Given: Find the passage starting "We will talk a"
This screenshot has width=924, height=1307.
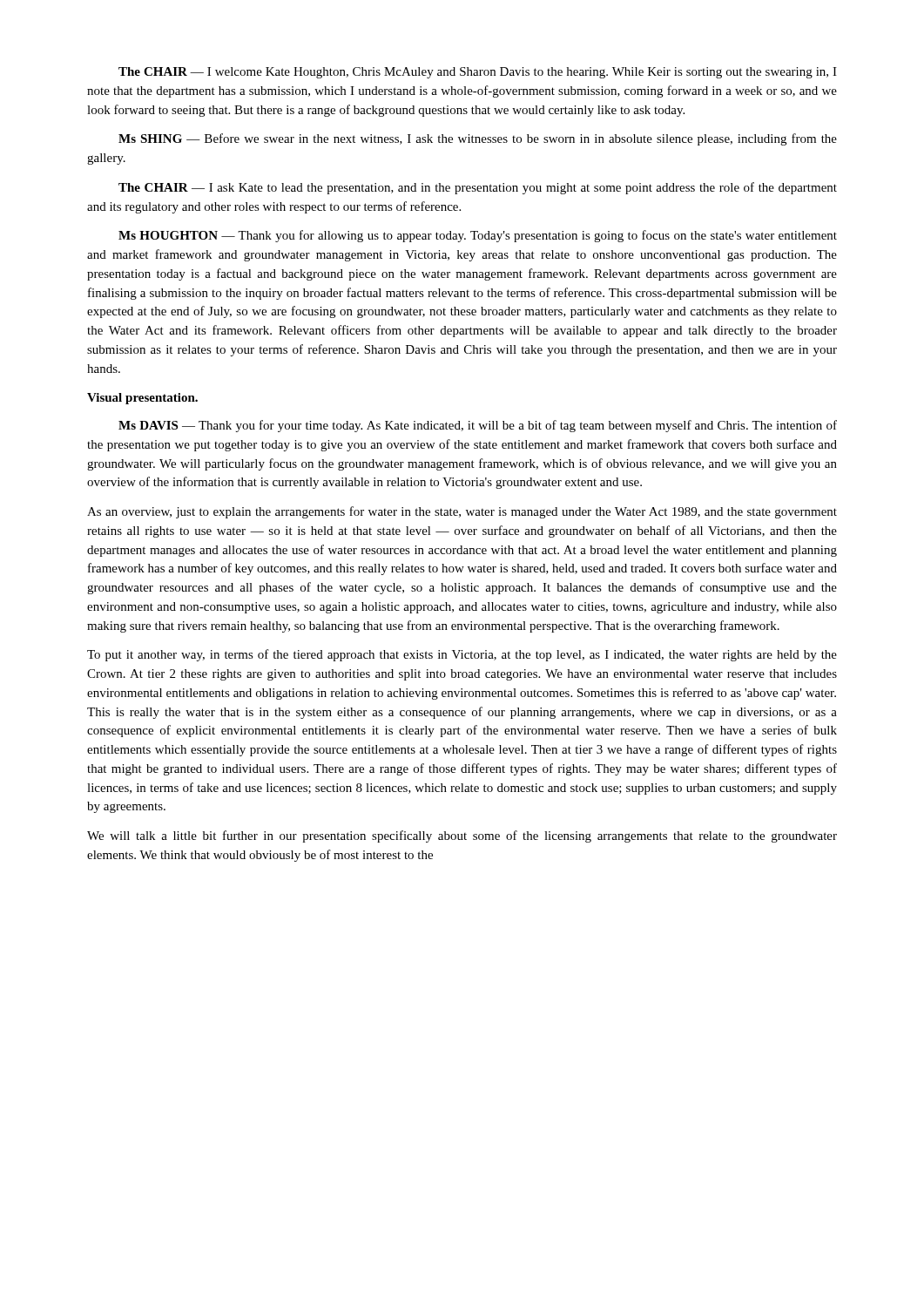Looking at the screenshot, I should tap(462, 846).
